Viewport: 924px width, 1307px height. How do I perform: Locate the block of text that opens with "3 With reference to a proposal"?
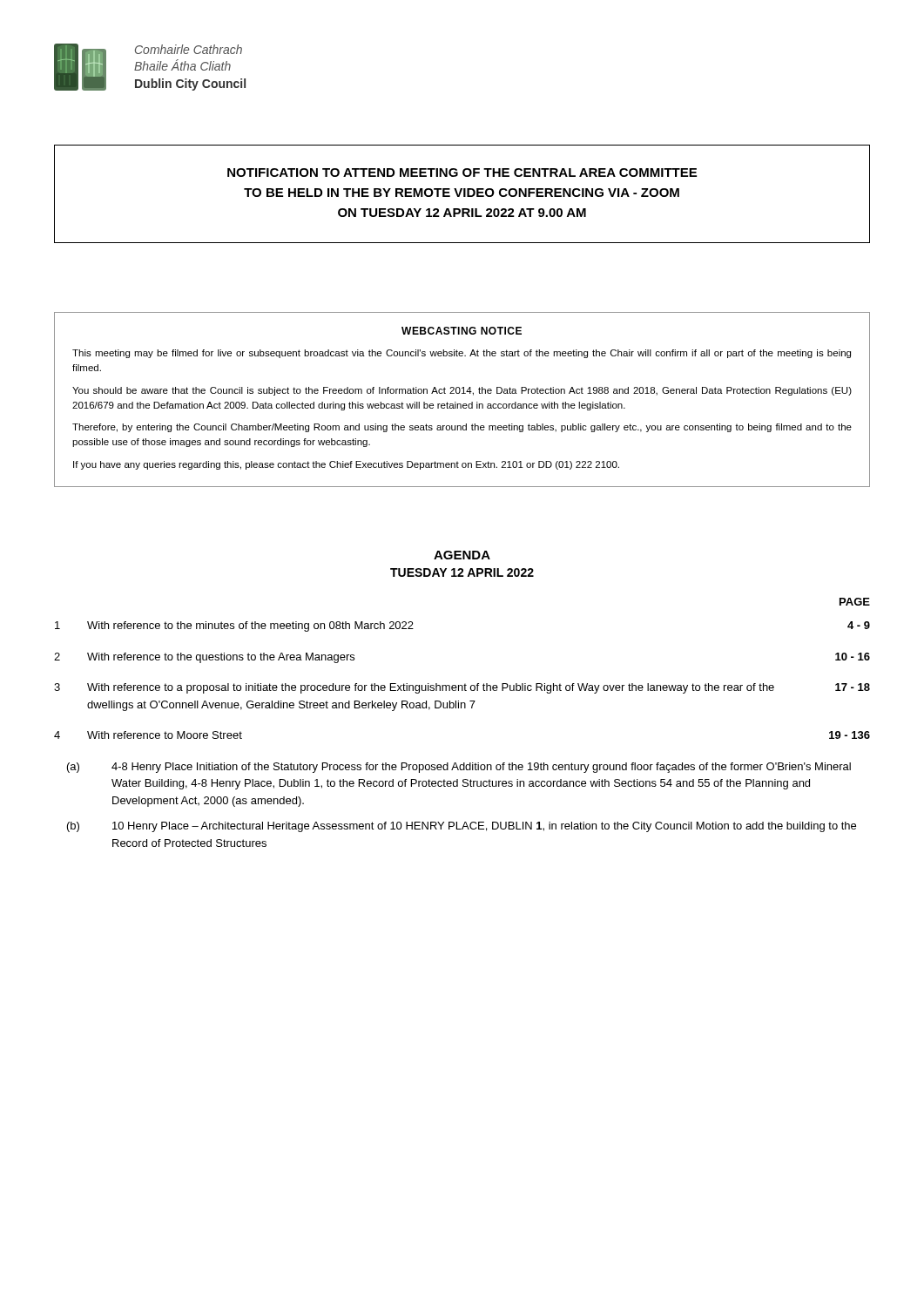462,696
